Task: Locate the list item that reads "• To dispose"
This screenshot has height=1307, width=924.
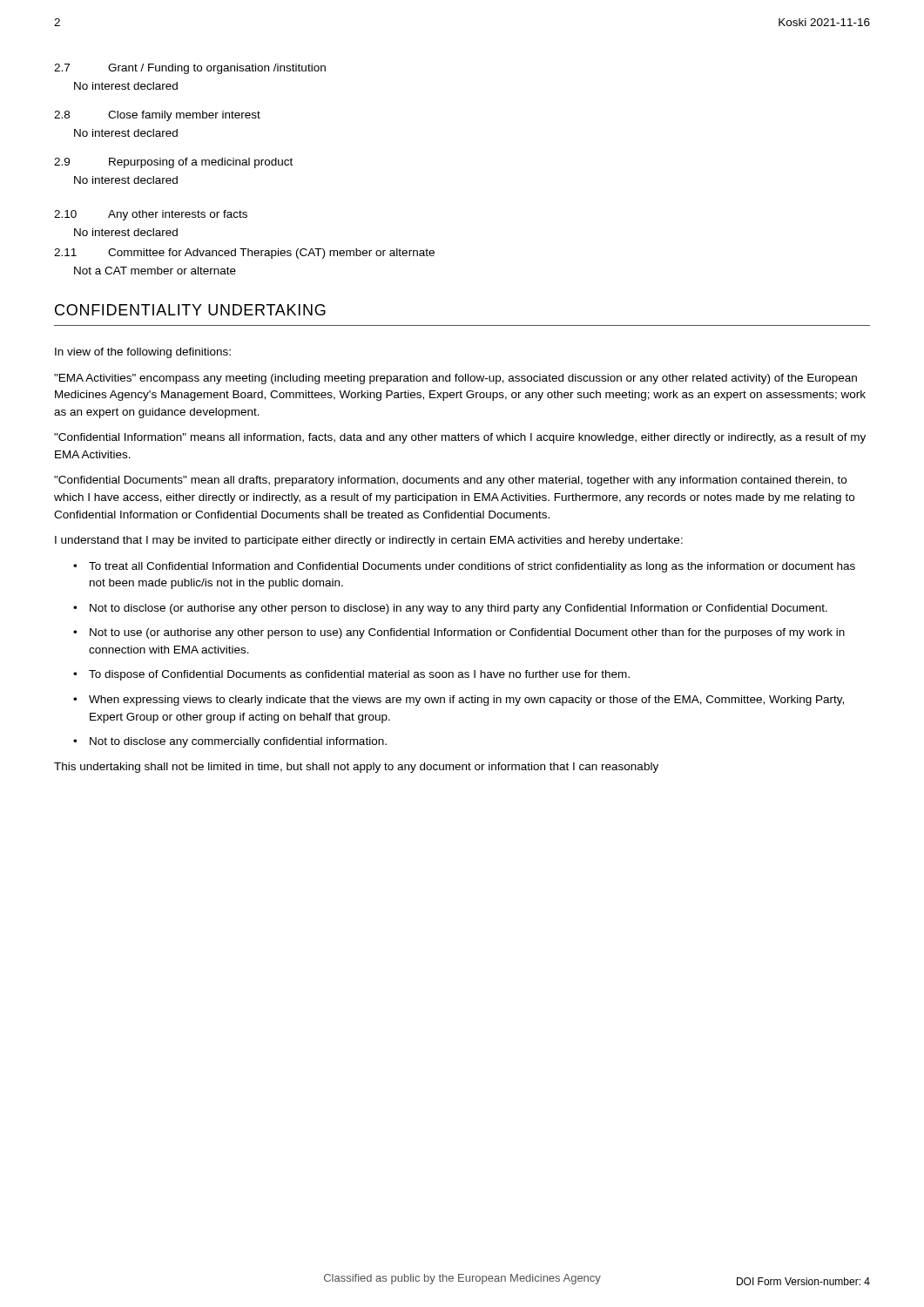Action: click(x=352, y=675)
